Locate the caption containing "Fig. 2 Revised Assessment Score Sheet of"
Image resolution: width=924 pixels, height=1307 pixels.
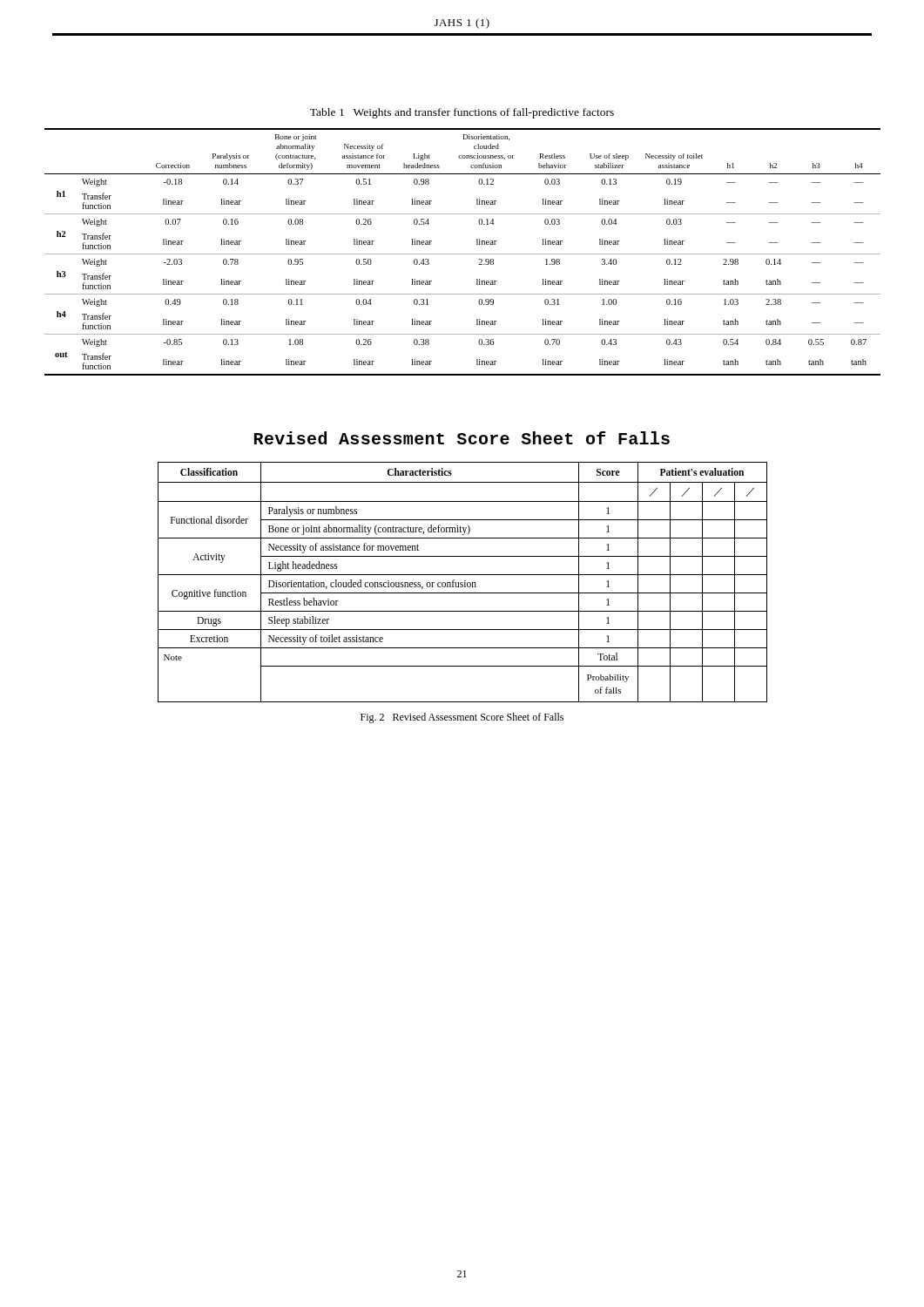tap(462, 717)
